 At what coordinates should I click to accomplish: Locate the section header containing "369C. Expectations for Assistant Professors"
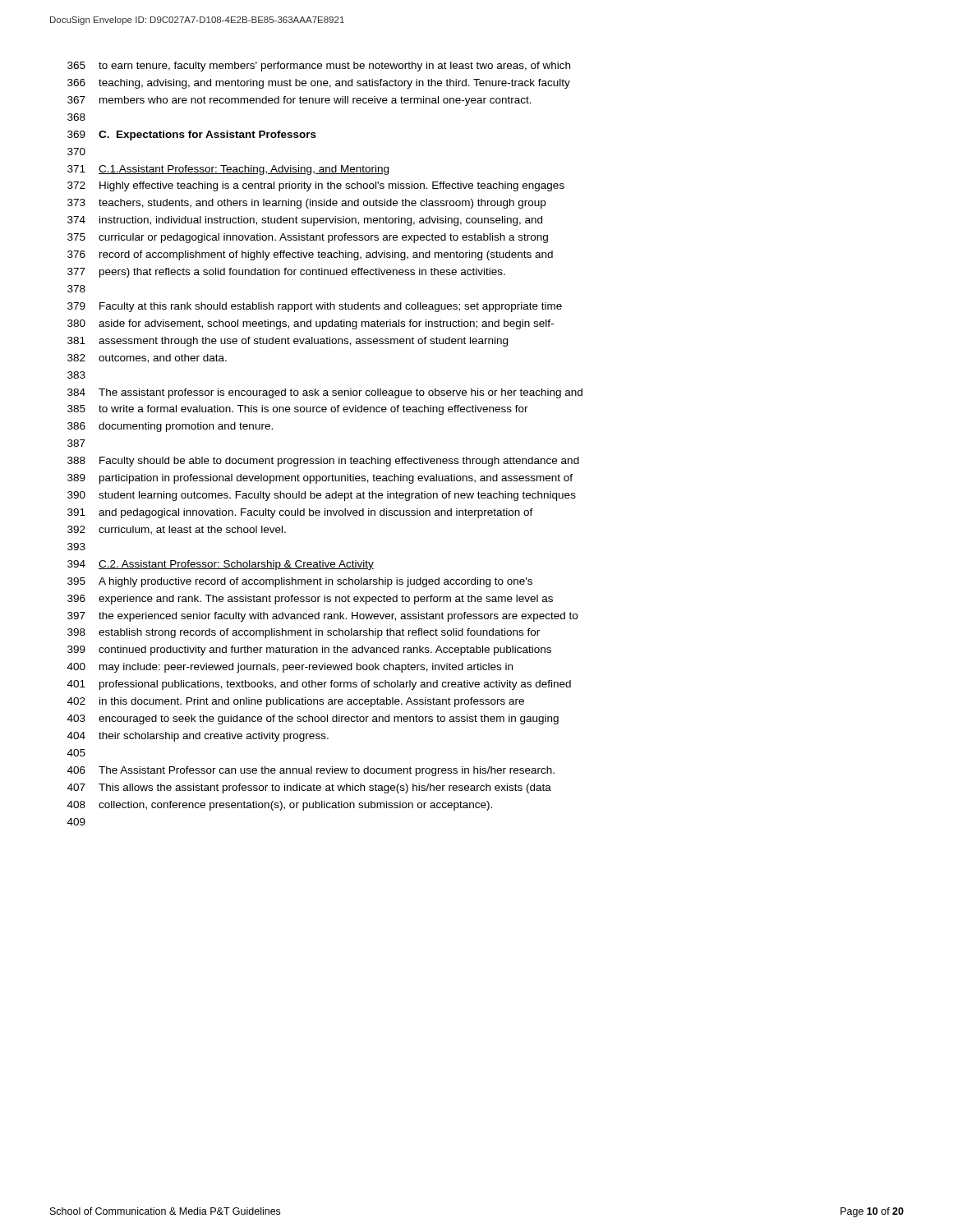[x=192, y=136]
